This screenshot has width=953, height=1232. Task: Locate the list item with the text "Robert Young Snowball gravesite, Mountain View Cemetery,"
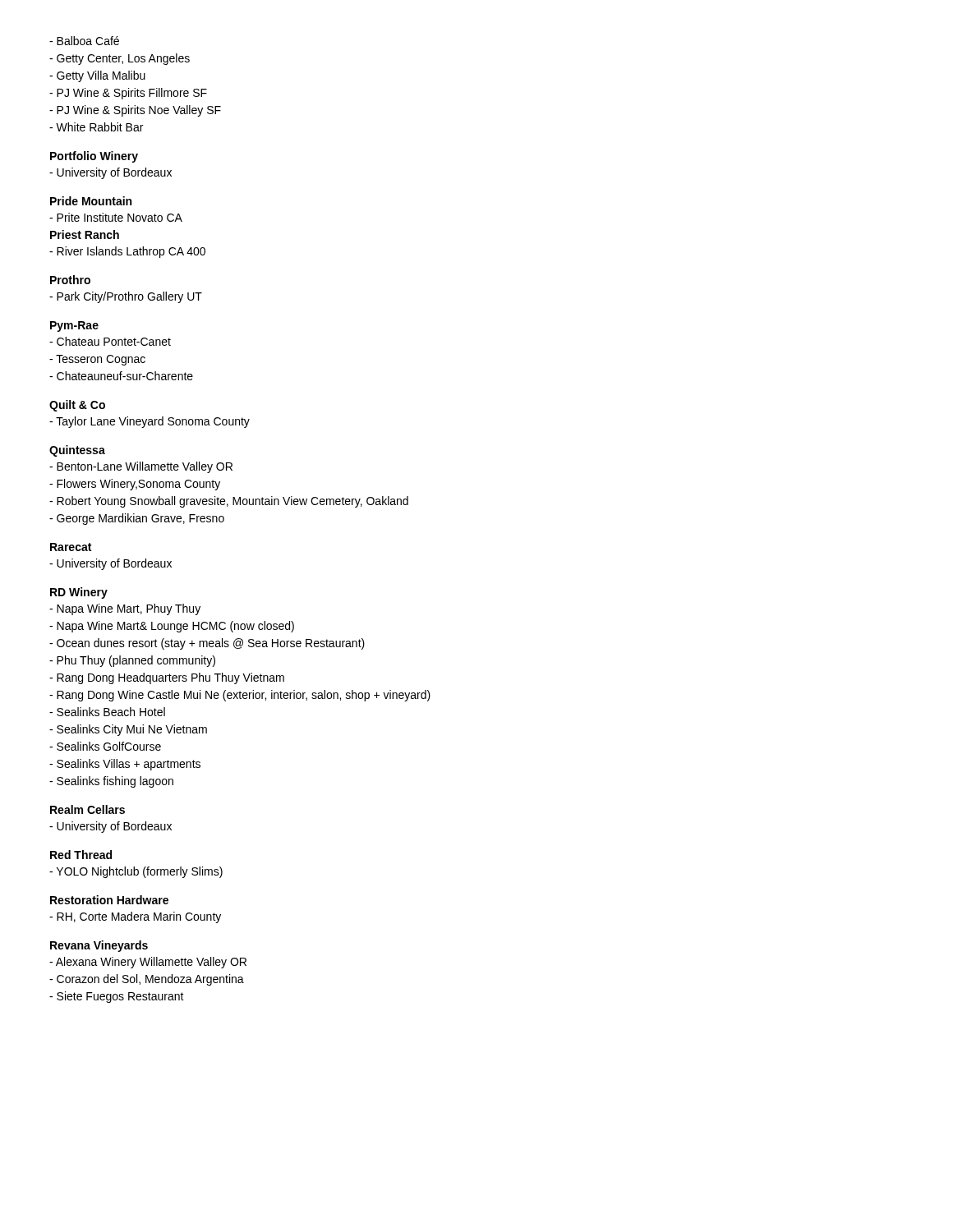pyautogui.click(x=229, y=501)
